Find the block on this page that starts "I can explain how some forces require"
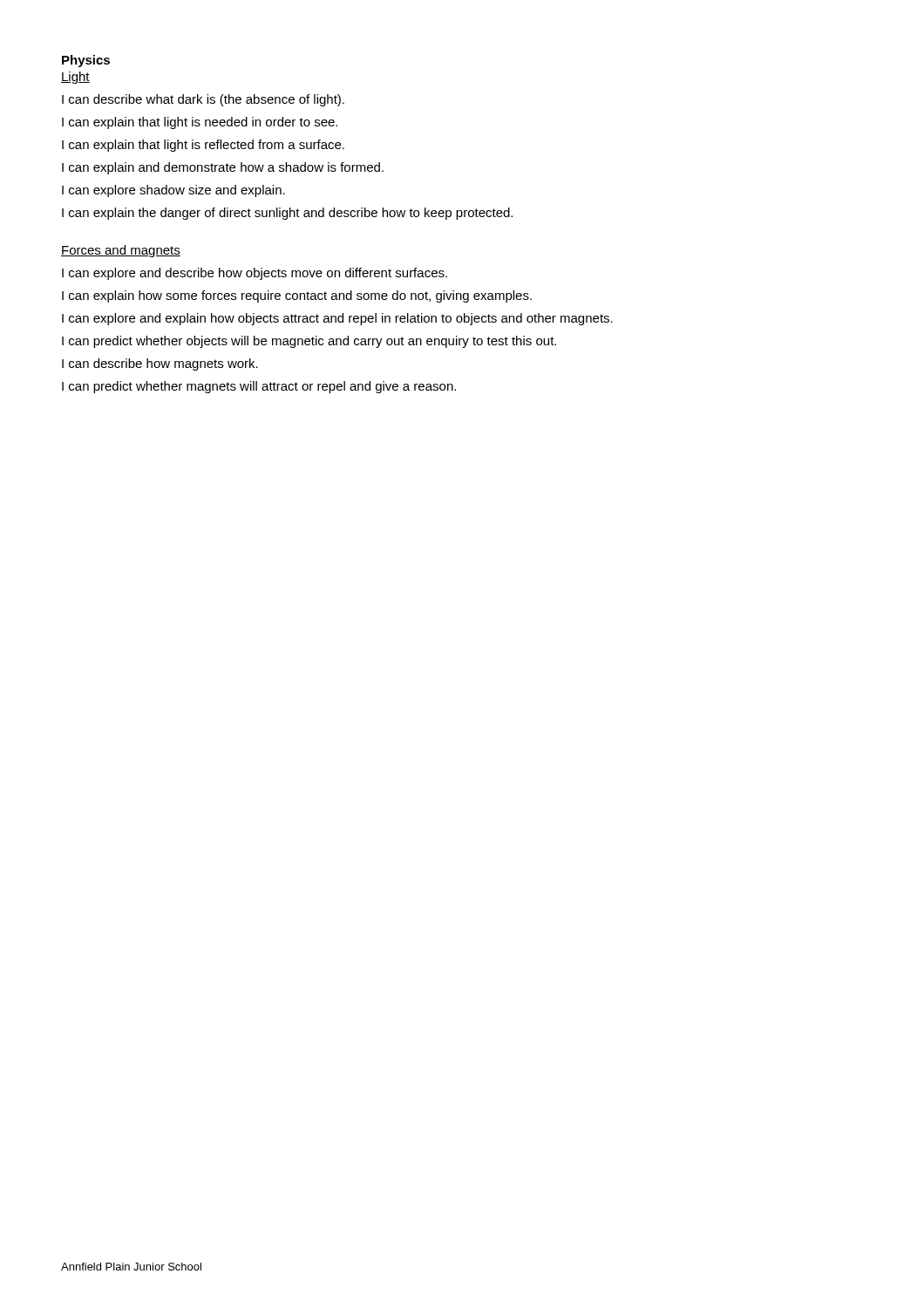 pyautogui.click(x=297, y=295)
